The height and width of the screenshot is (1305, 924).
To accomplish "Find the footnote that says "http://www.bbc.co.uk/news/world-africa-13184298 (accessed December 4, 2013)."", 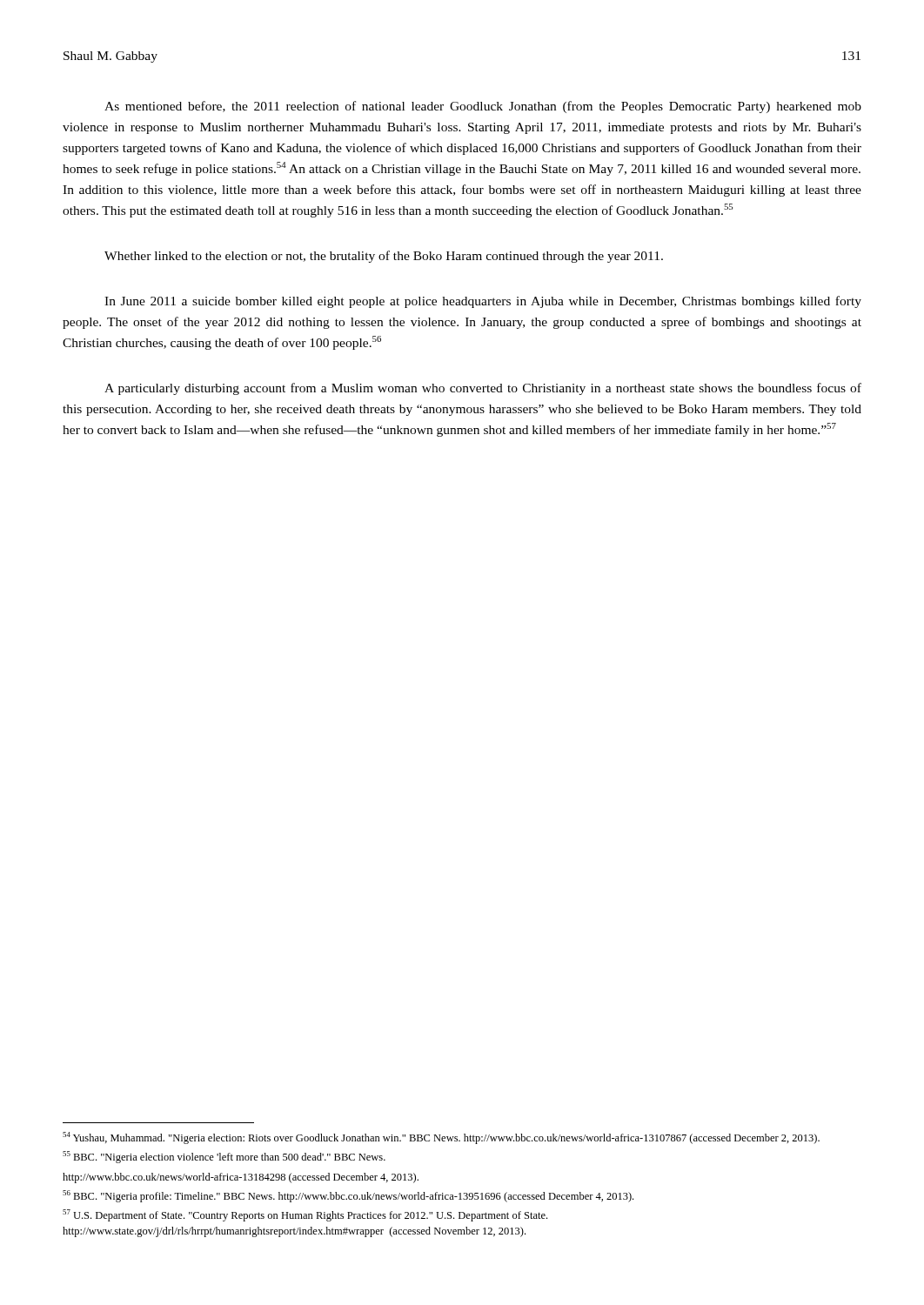I will tap(241, 1177).
